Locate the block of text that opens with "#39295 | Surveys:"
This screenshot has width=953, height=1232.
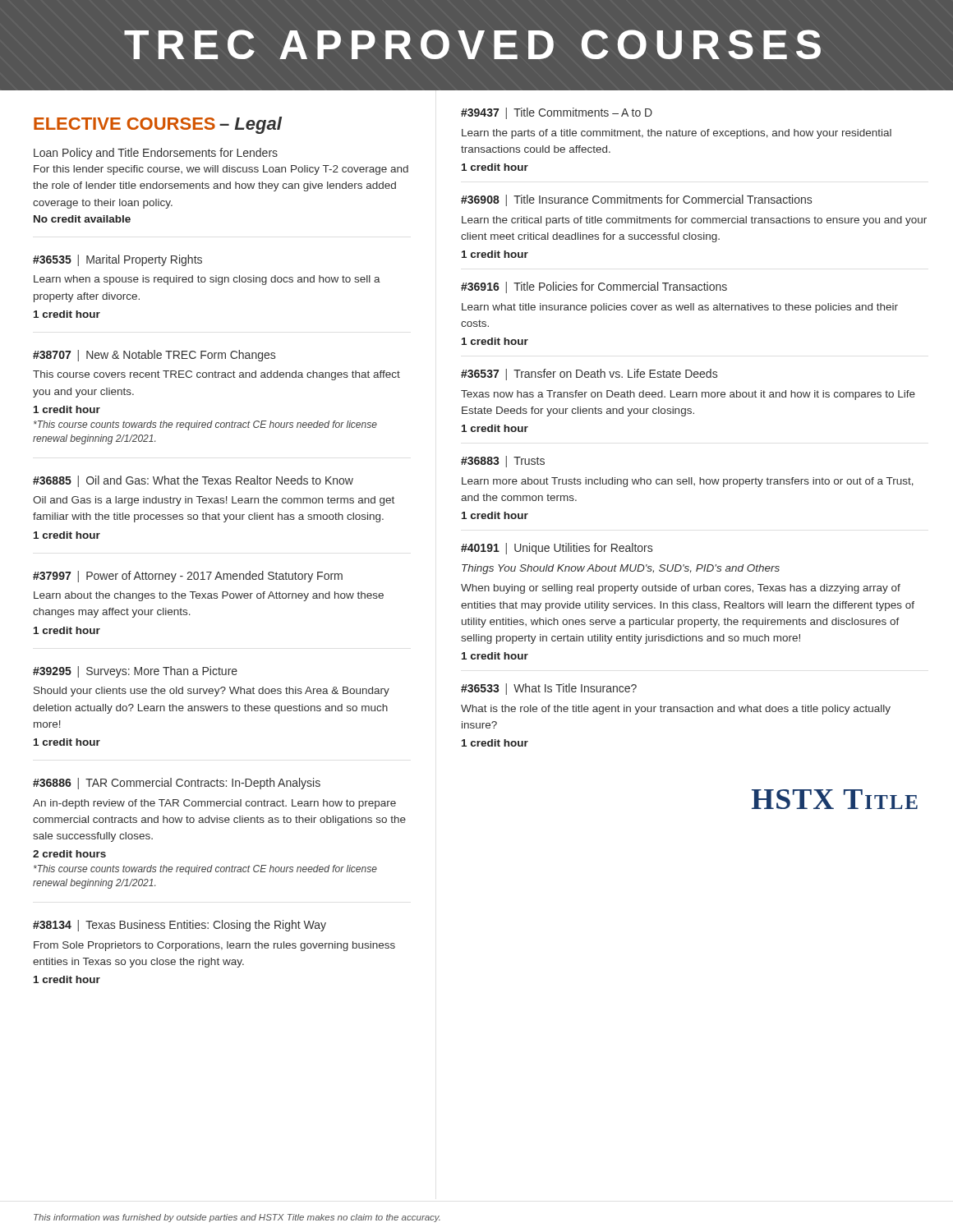click(222, 706)
